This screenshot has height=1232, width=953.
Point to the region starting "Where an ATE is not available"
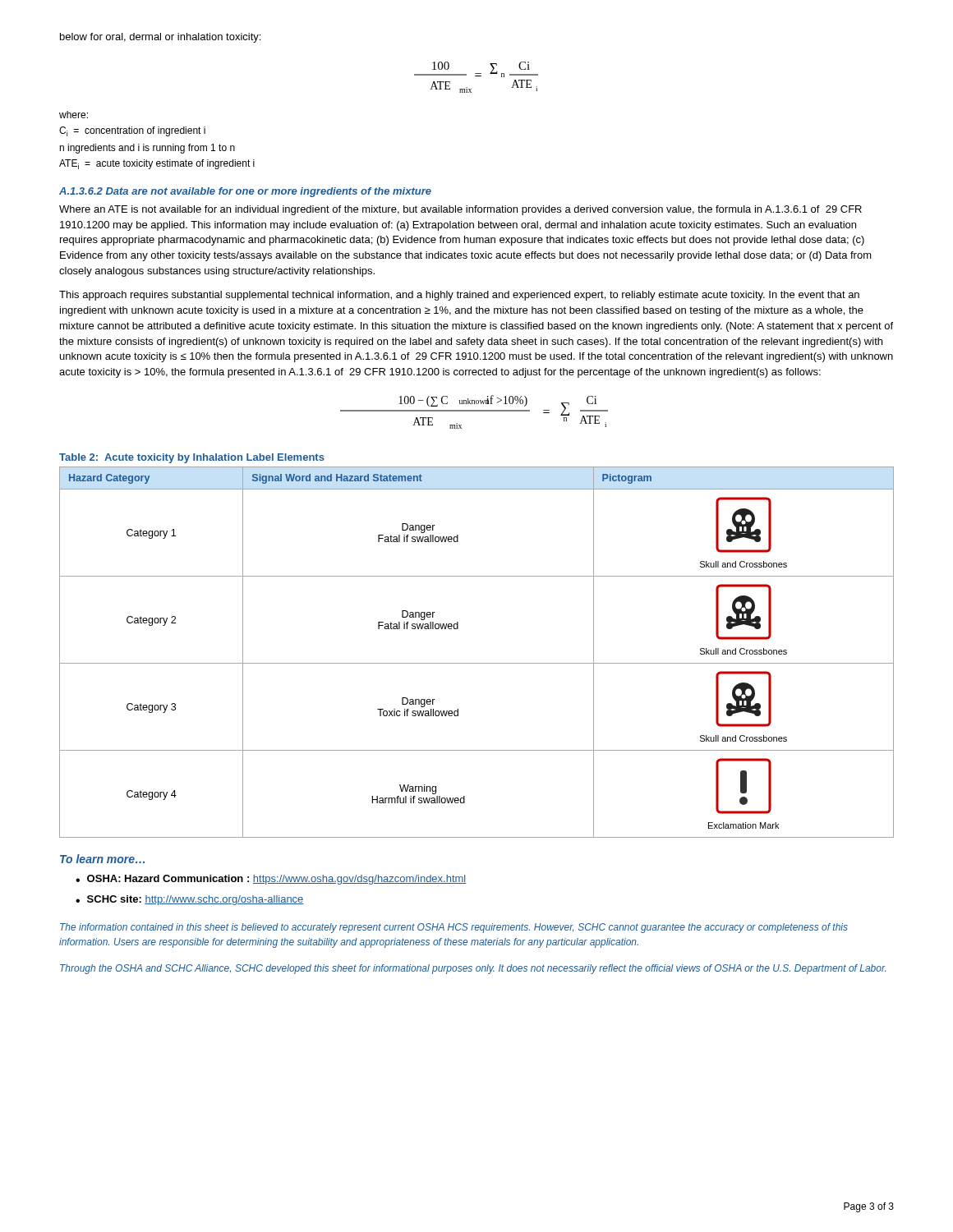click(465, 240)
